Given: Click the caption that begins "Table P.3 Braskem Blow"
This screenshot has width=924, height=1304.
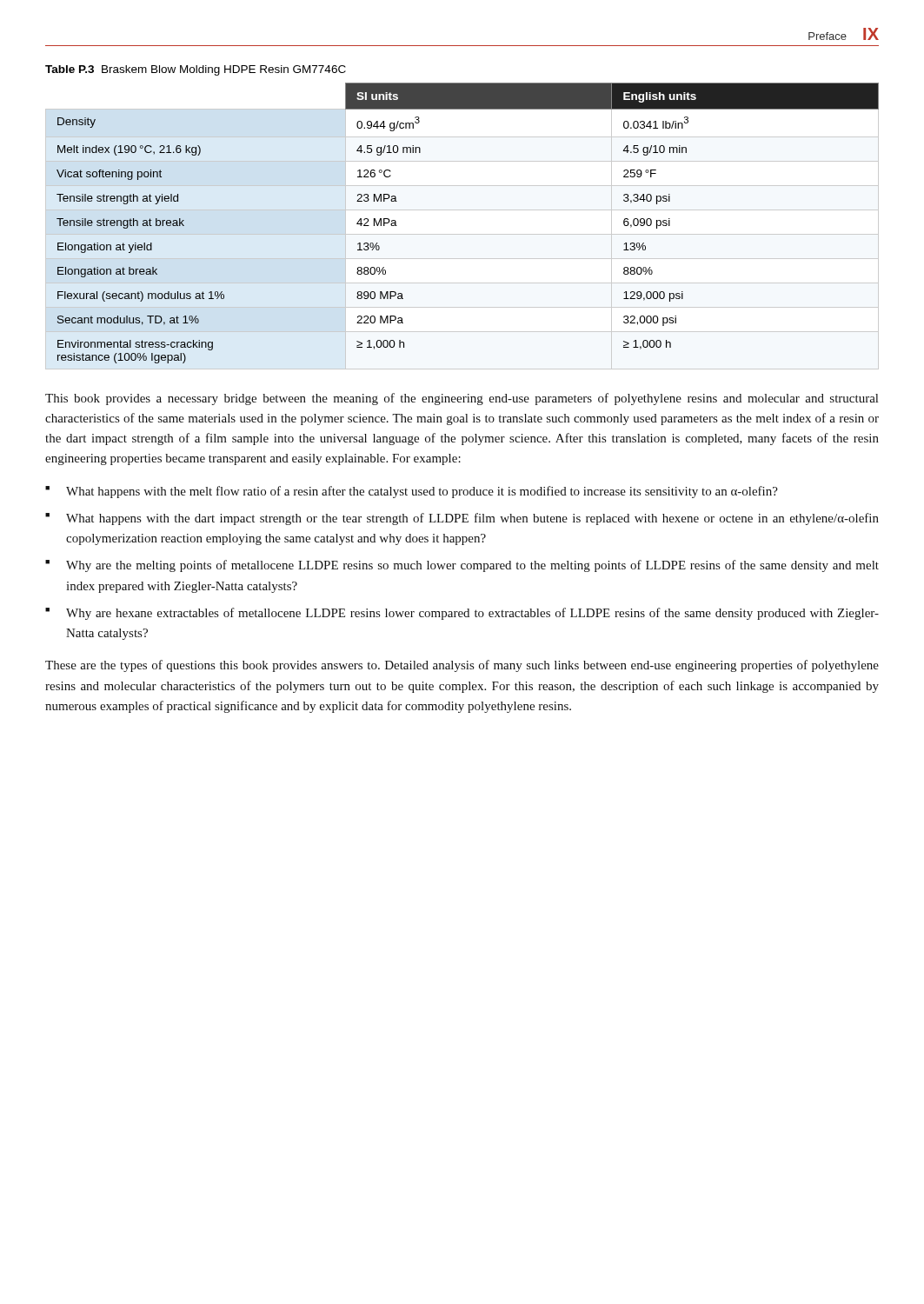Looking at the screenshot, I should pos(196,69).
